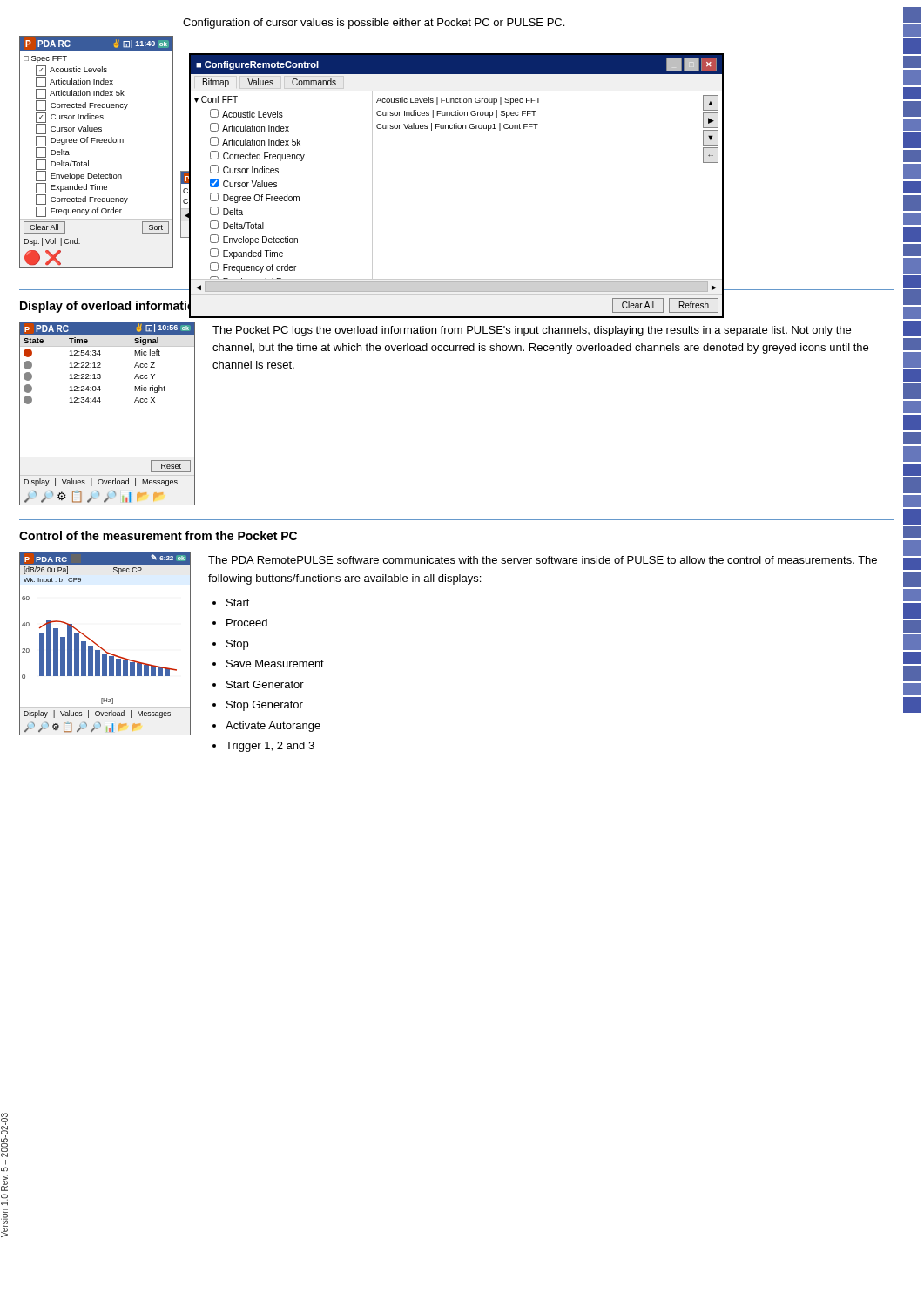Click on the element starting "Display of overload"
924x1307 pixels.
(239, 306)
